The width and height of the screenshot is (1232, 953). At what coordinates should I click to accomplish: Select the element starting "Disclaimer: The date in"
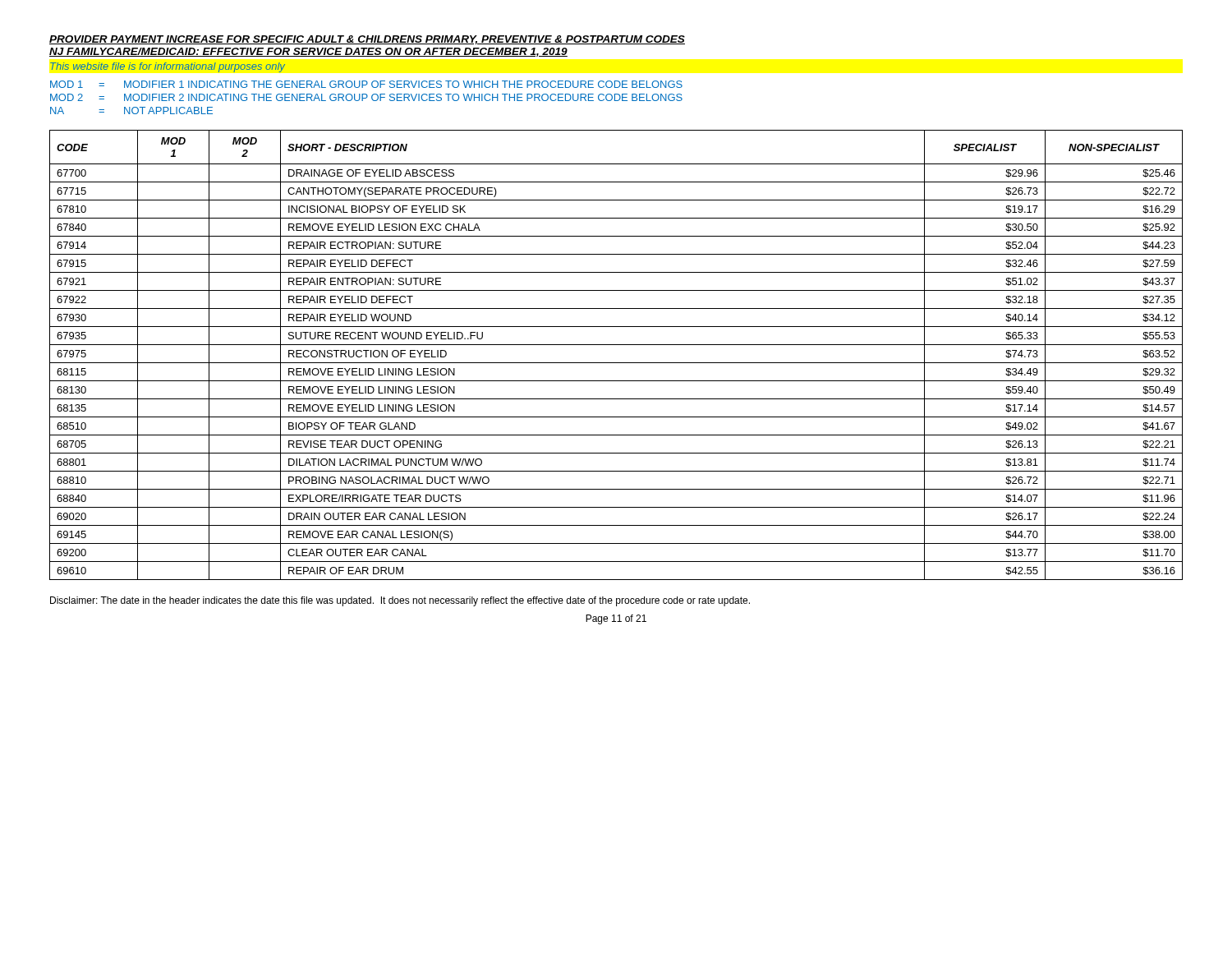coord(400,601)
